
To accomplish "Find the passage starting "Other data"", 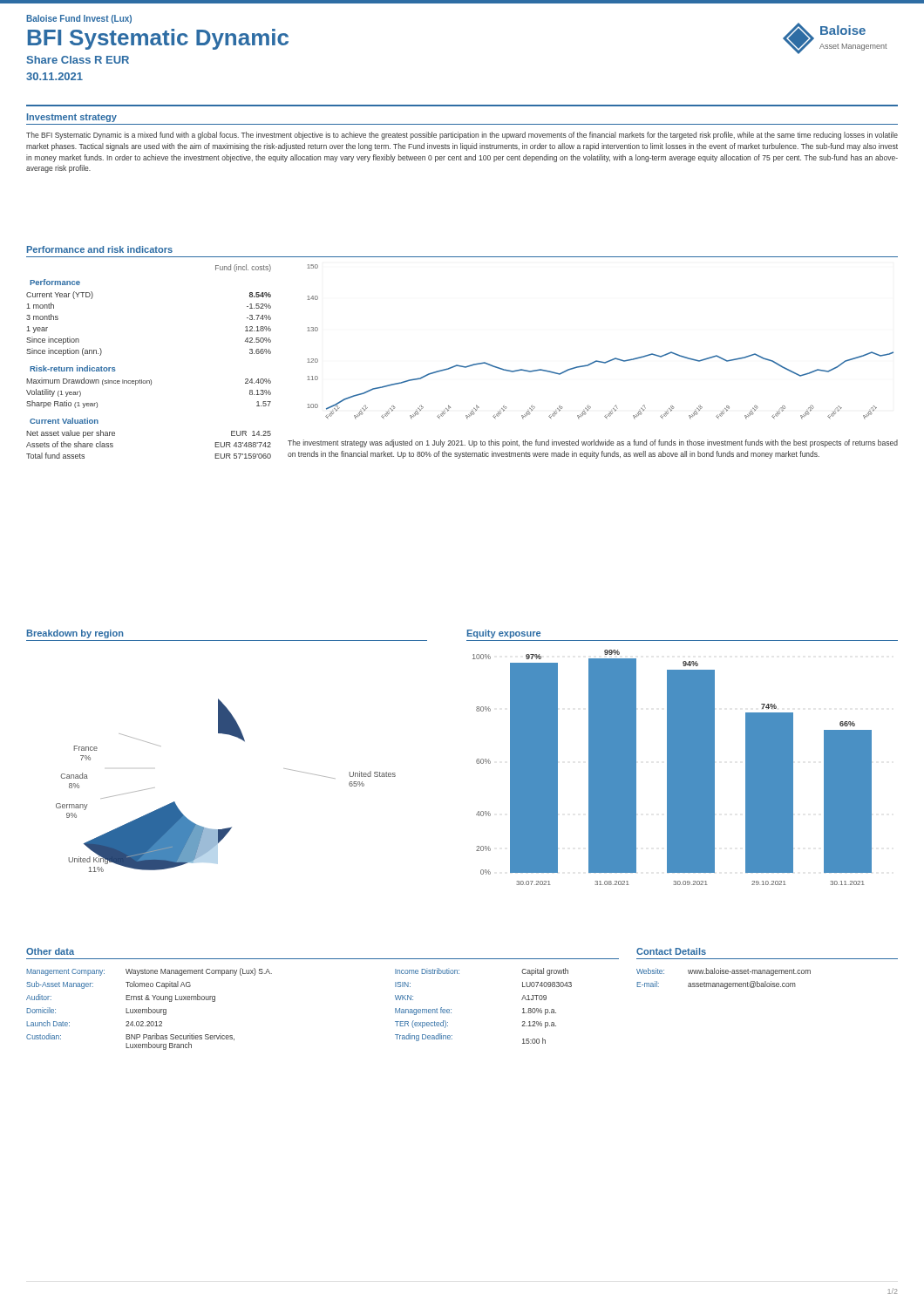I will click(50, 951).
